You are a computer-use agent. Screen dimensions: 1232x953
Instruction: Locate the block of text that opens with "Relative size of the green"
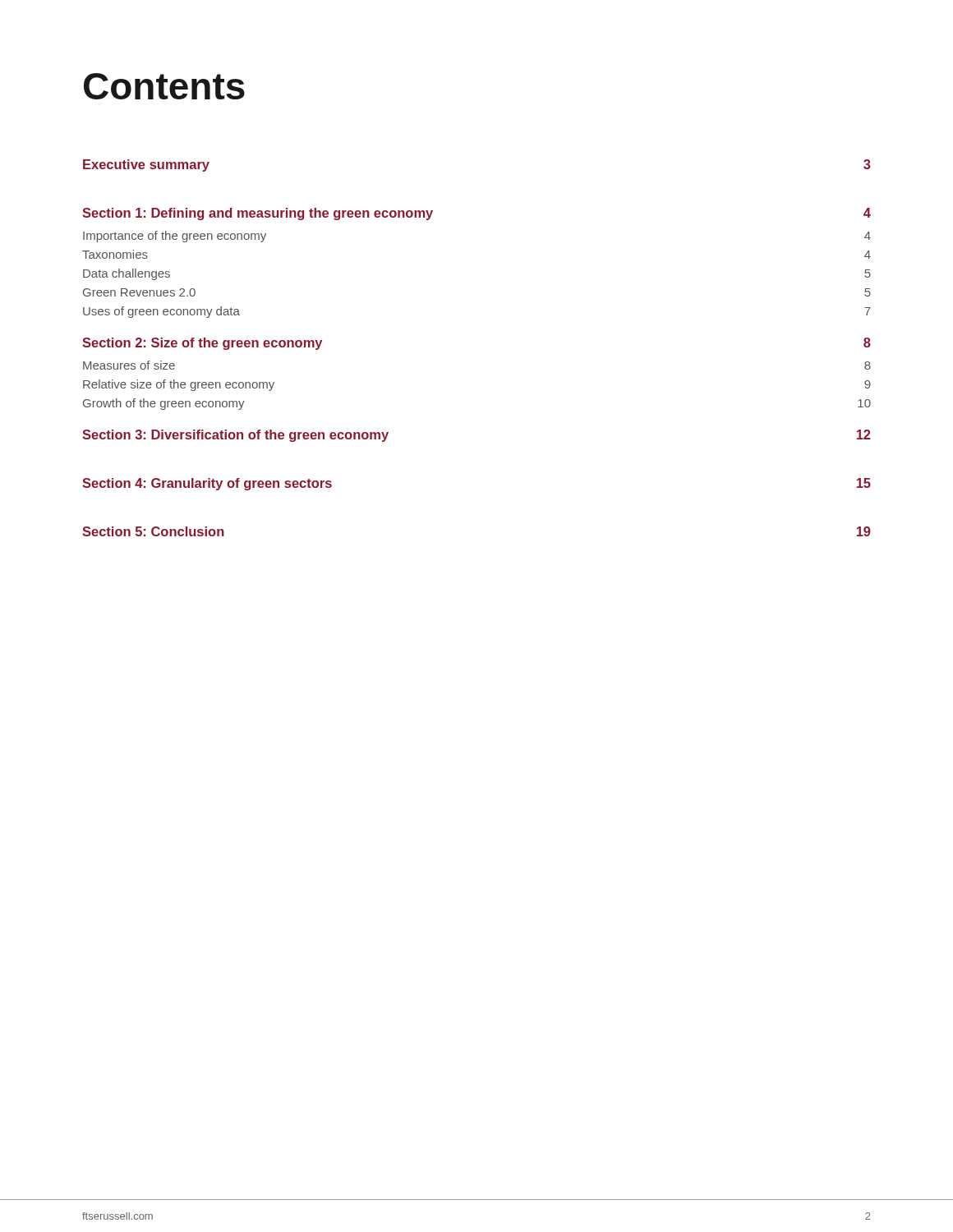point(175,385)
